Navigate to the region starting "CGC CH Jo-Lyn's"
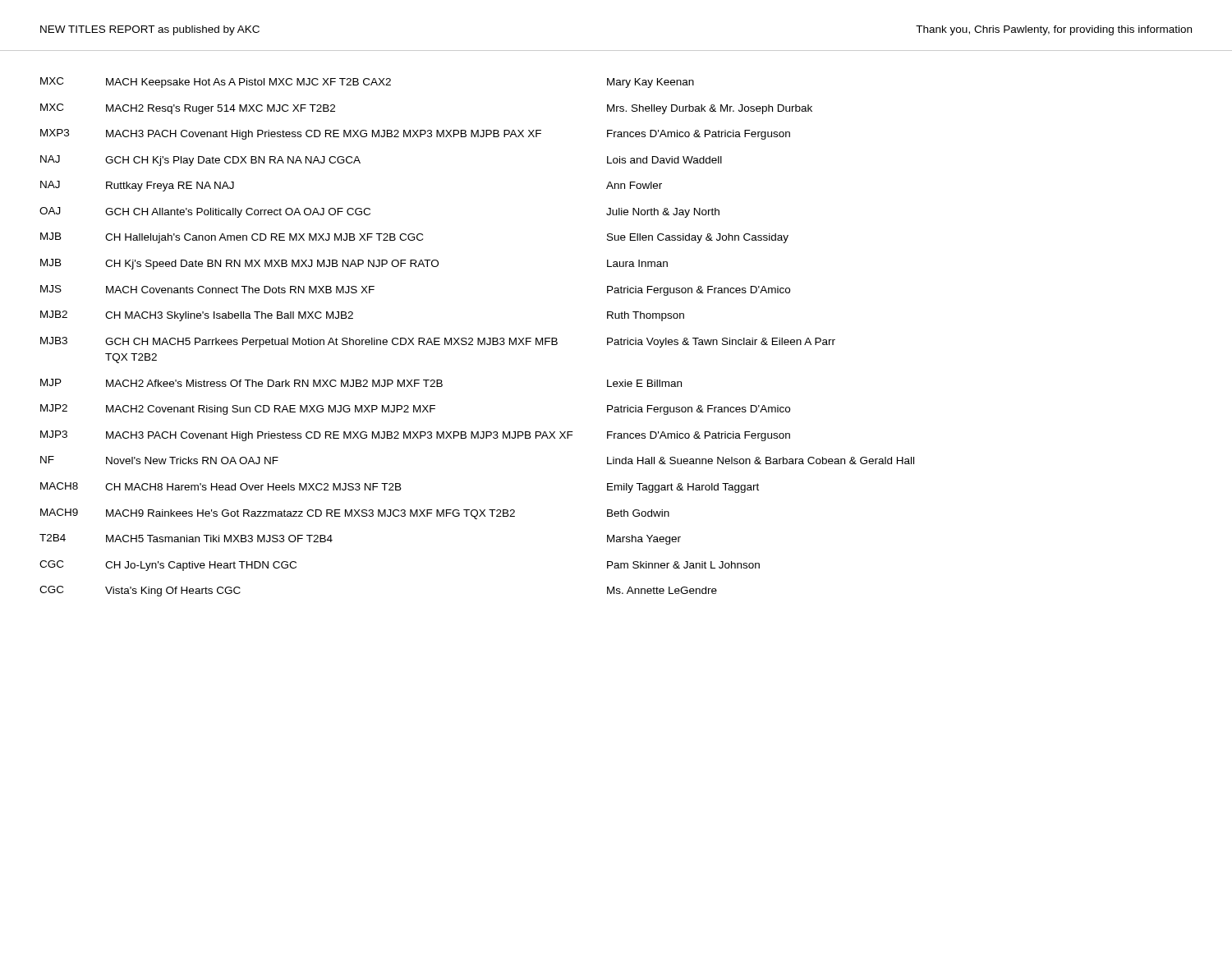Screen dimensions: 953x1232 click(x=616, y=565)
